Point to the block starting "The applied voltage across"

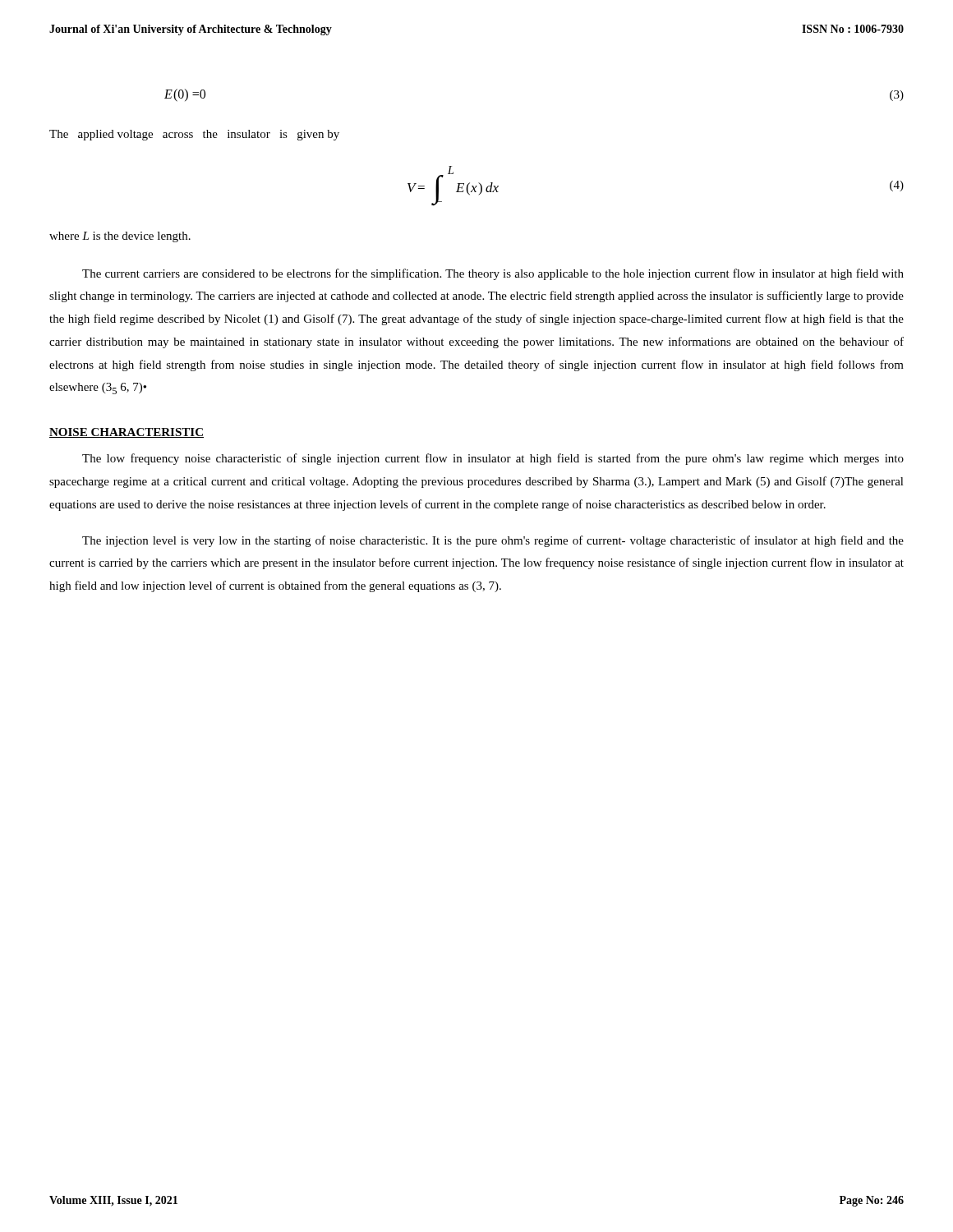coord(194,134)
